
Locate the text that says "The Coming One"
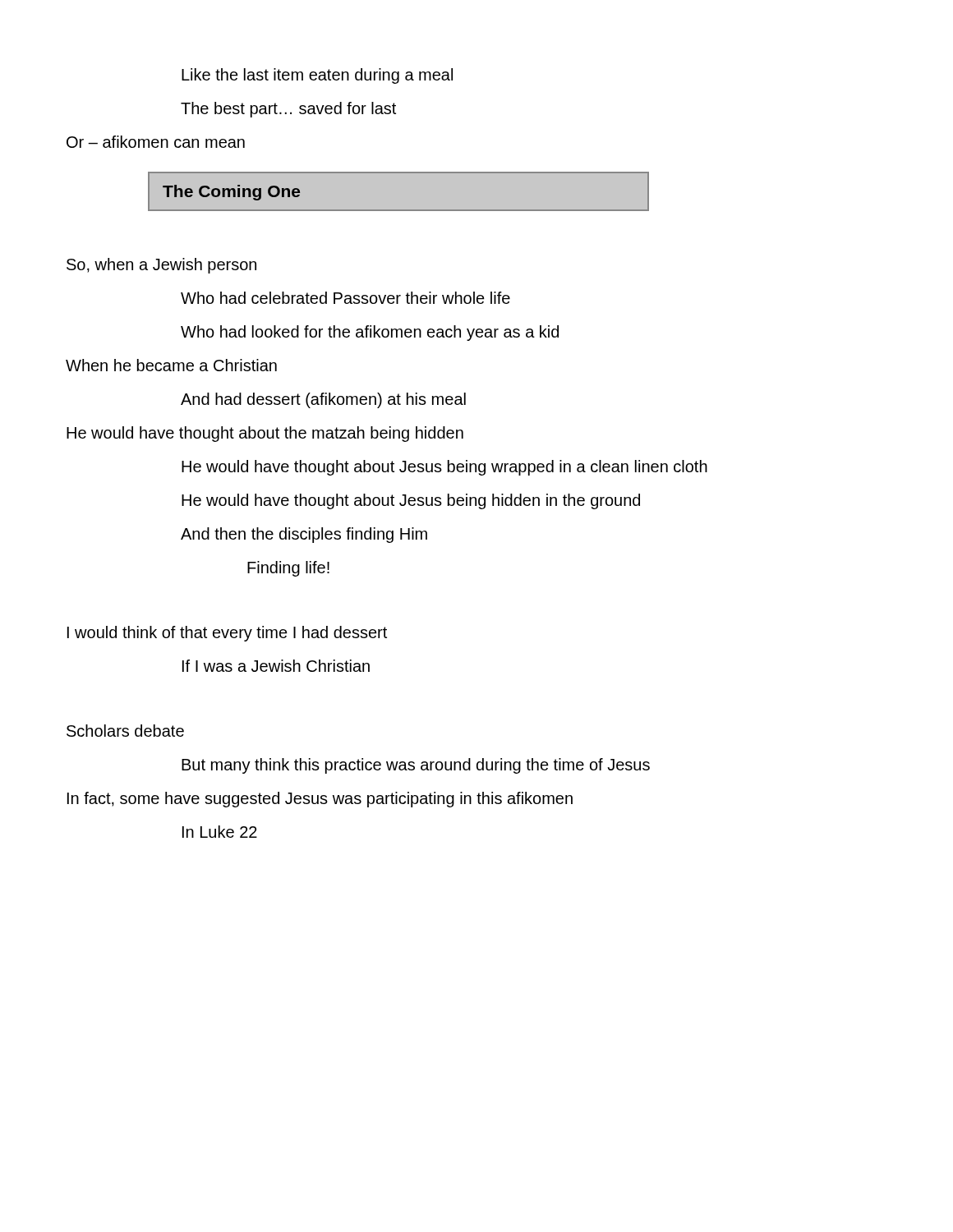click(x=398, y=191)
